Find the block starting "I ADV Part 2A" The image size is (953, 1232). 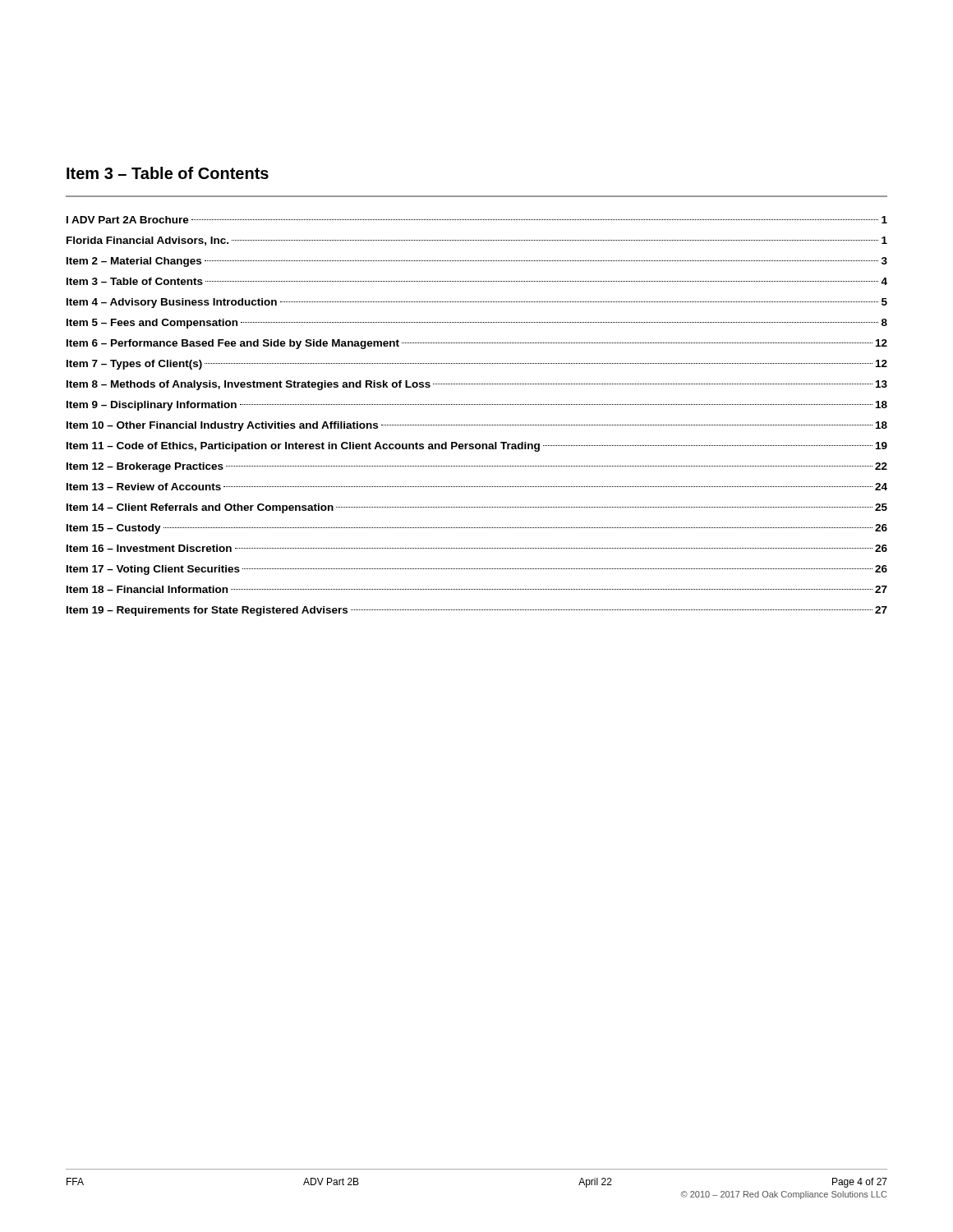[476, 220]
